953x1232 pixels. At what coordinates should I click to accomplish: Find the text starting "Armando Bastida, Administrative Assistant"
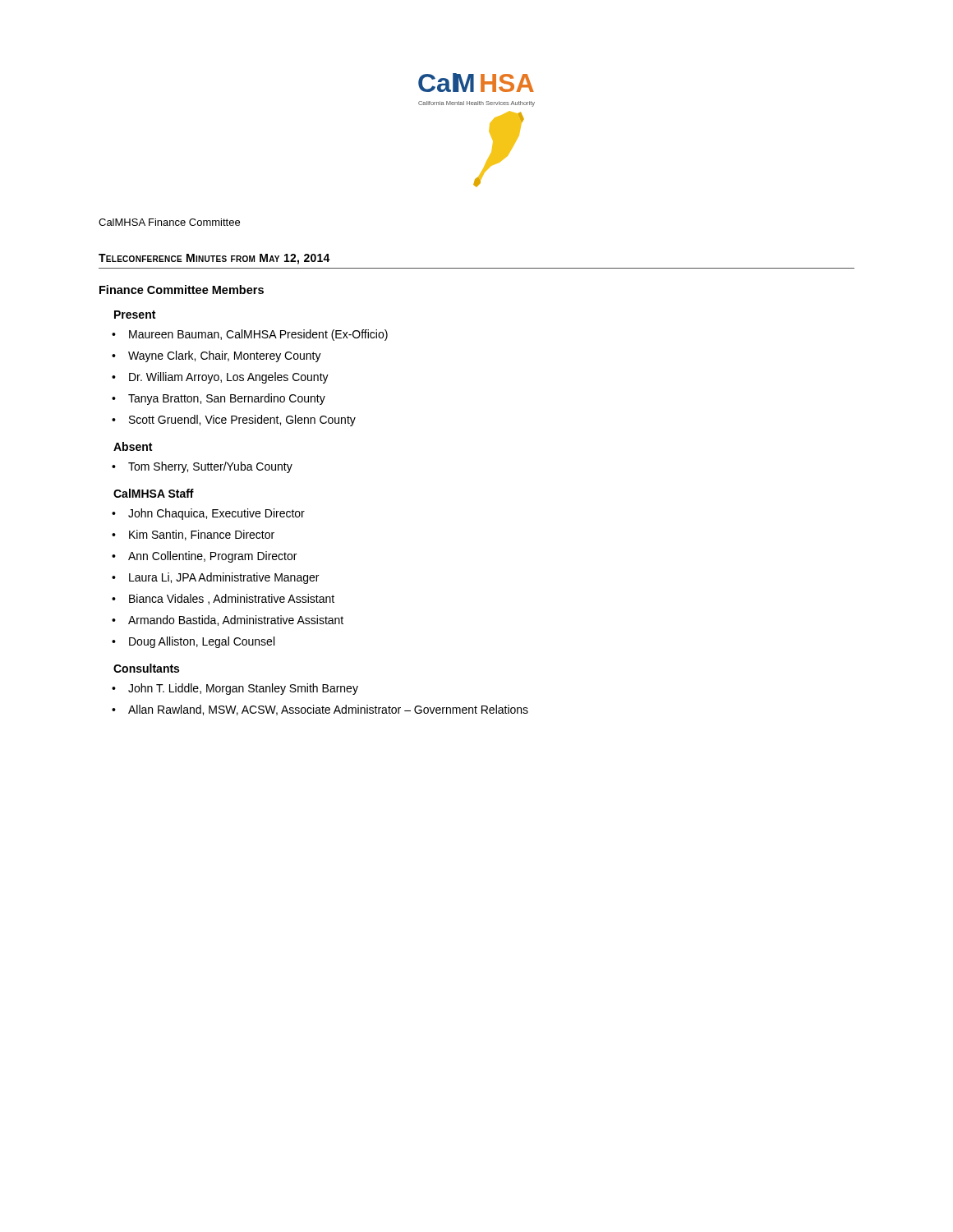pyautogui.click(x=236, y=620)
